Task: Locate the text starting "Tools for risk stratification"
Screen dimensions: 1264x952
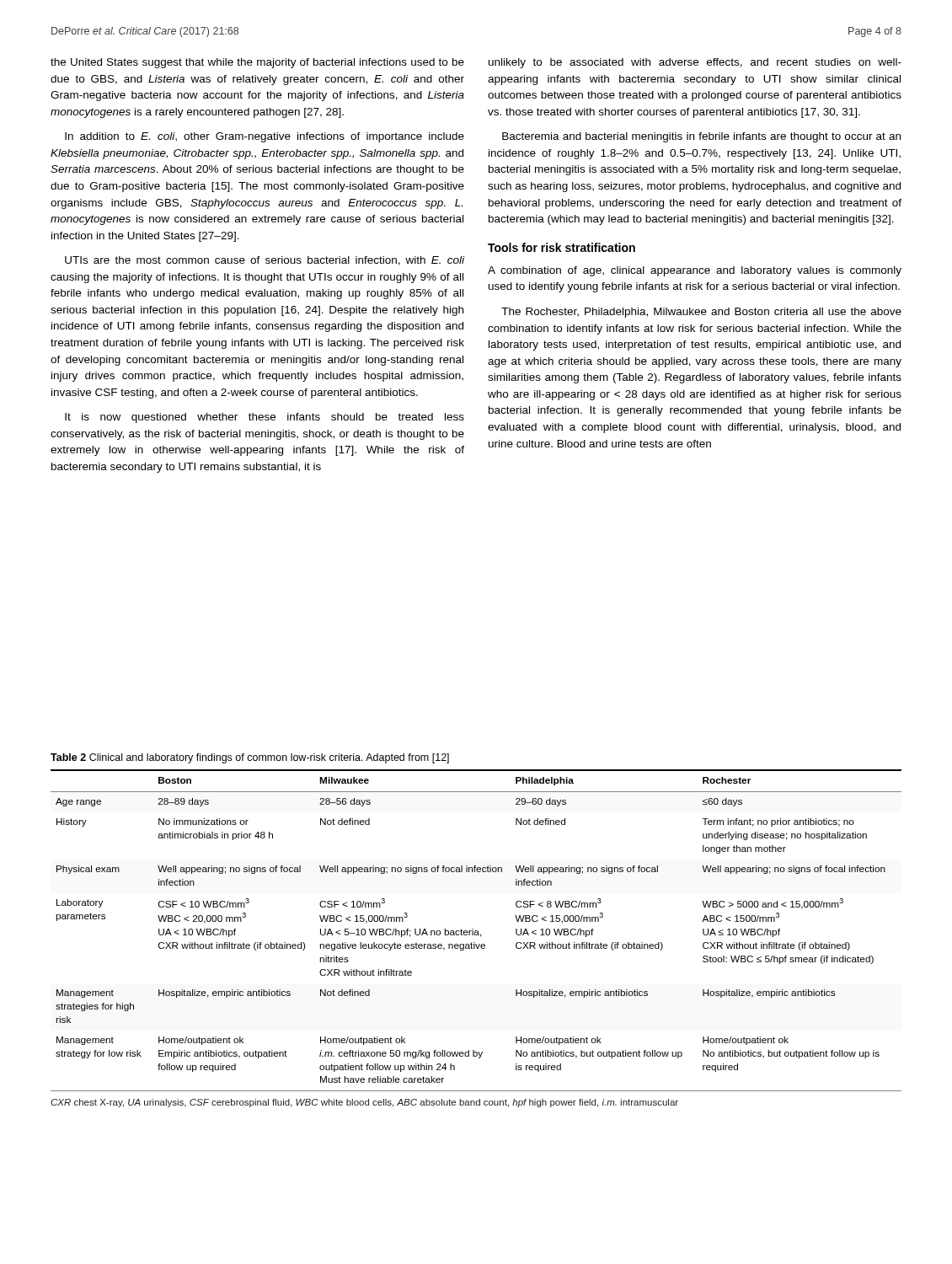Action: pos(562,247)
